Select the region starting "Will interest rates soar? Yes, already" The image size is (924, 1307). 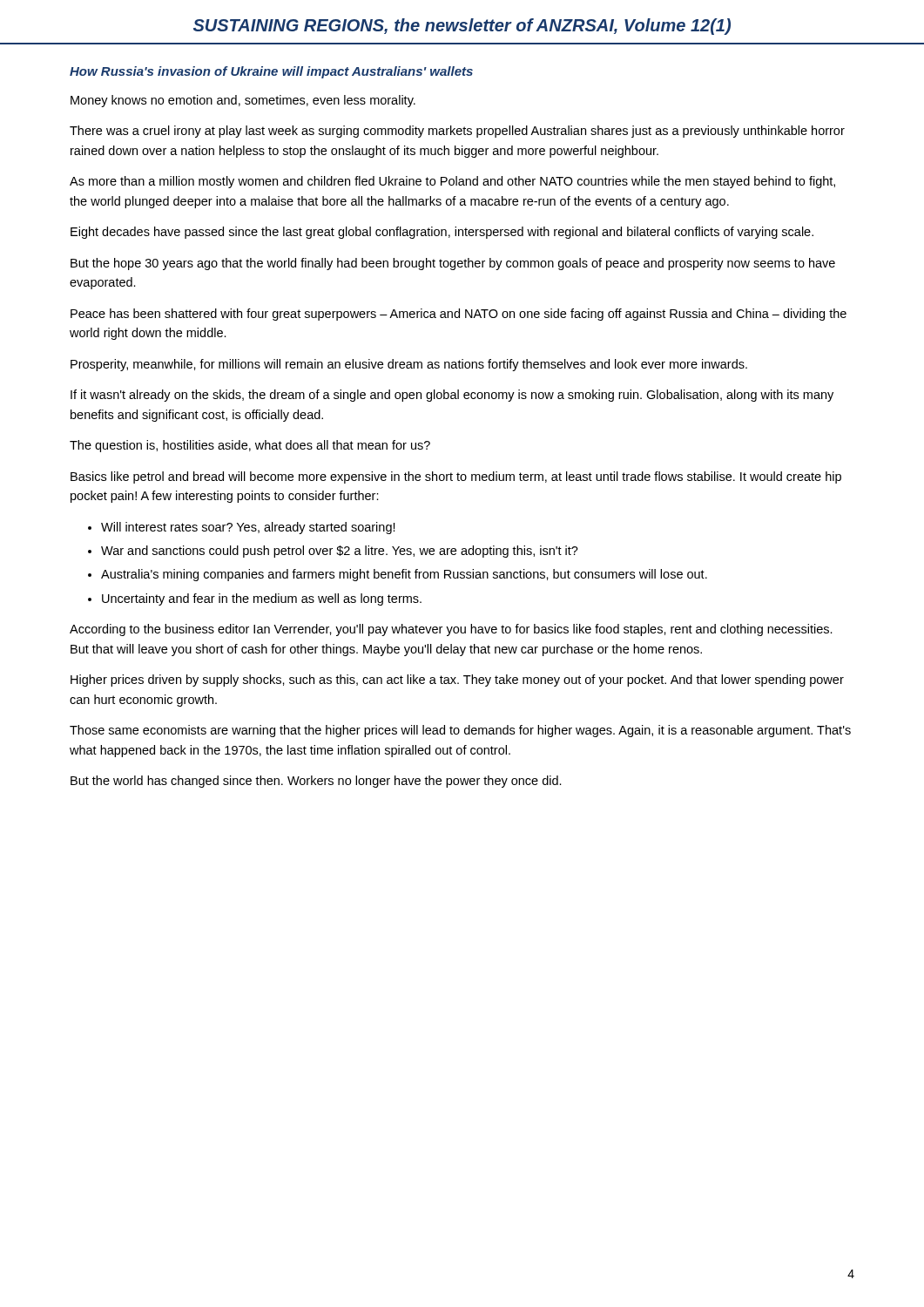248,527
